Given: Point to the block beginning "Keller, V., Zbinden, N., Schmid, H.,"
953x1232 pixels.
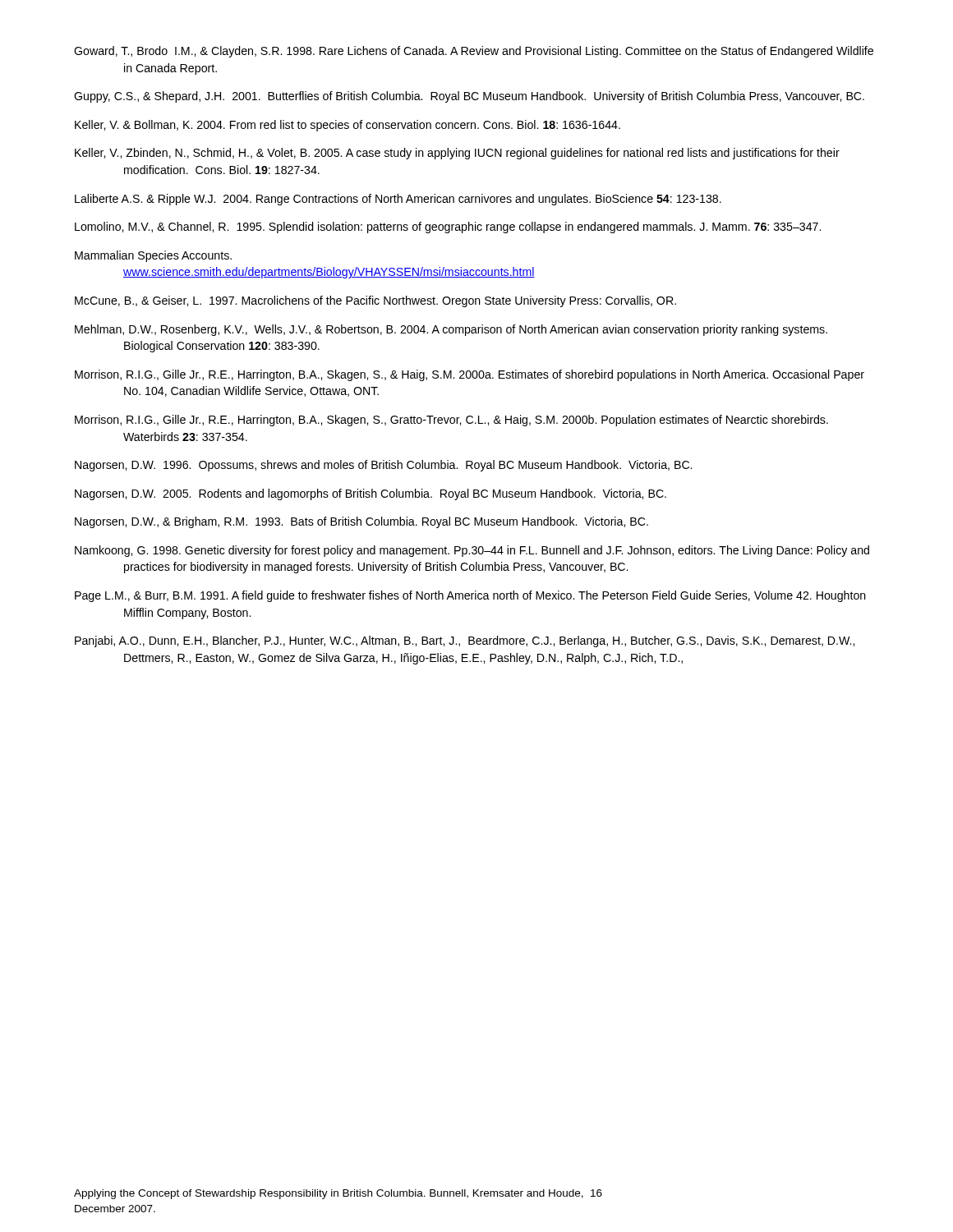Looking at the screenshot, I should click(457, 162).
